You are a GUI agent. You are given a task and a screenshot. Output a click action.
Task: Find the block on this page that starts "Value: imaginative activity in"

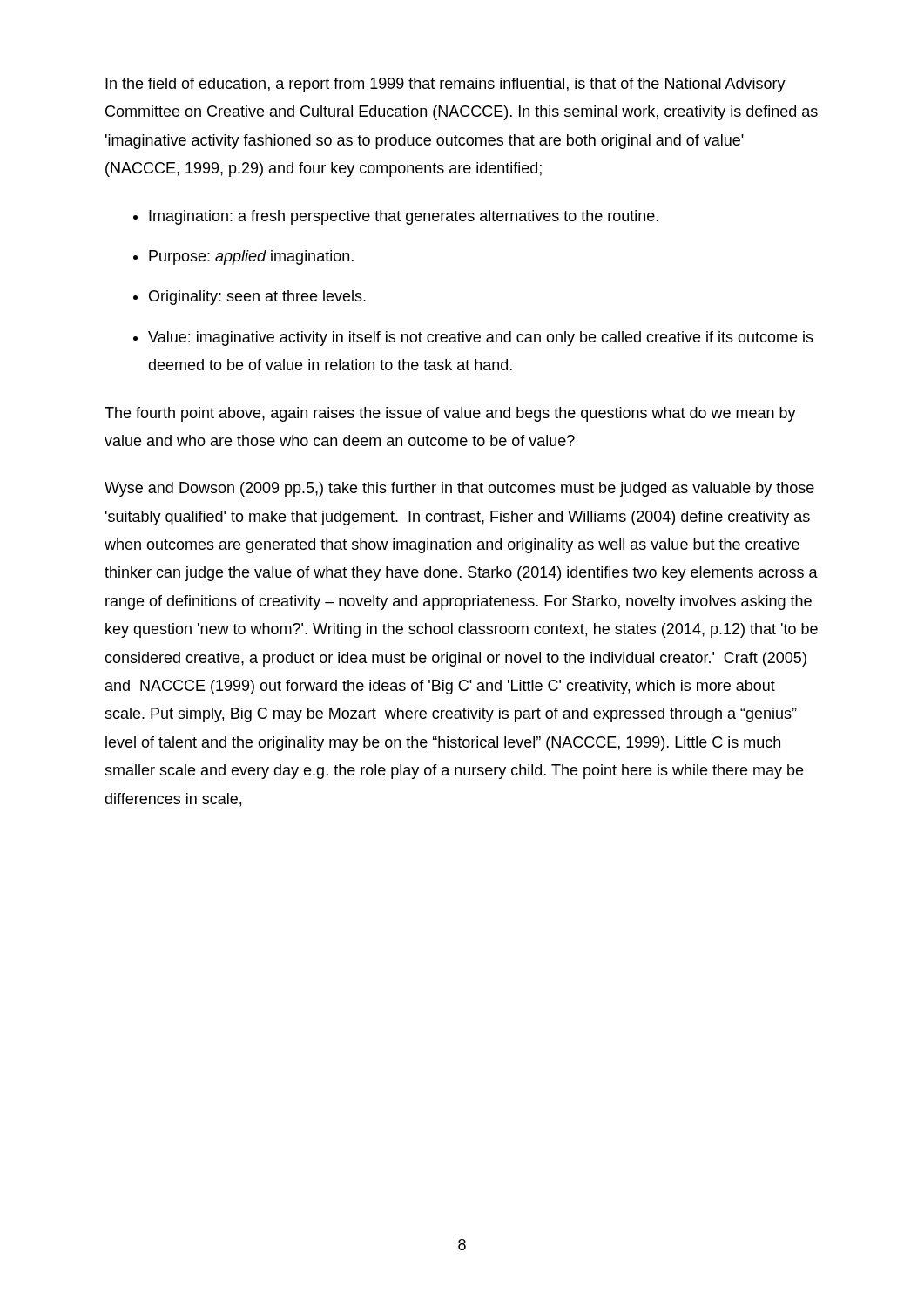484,351
